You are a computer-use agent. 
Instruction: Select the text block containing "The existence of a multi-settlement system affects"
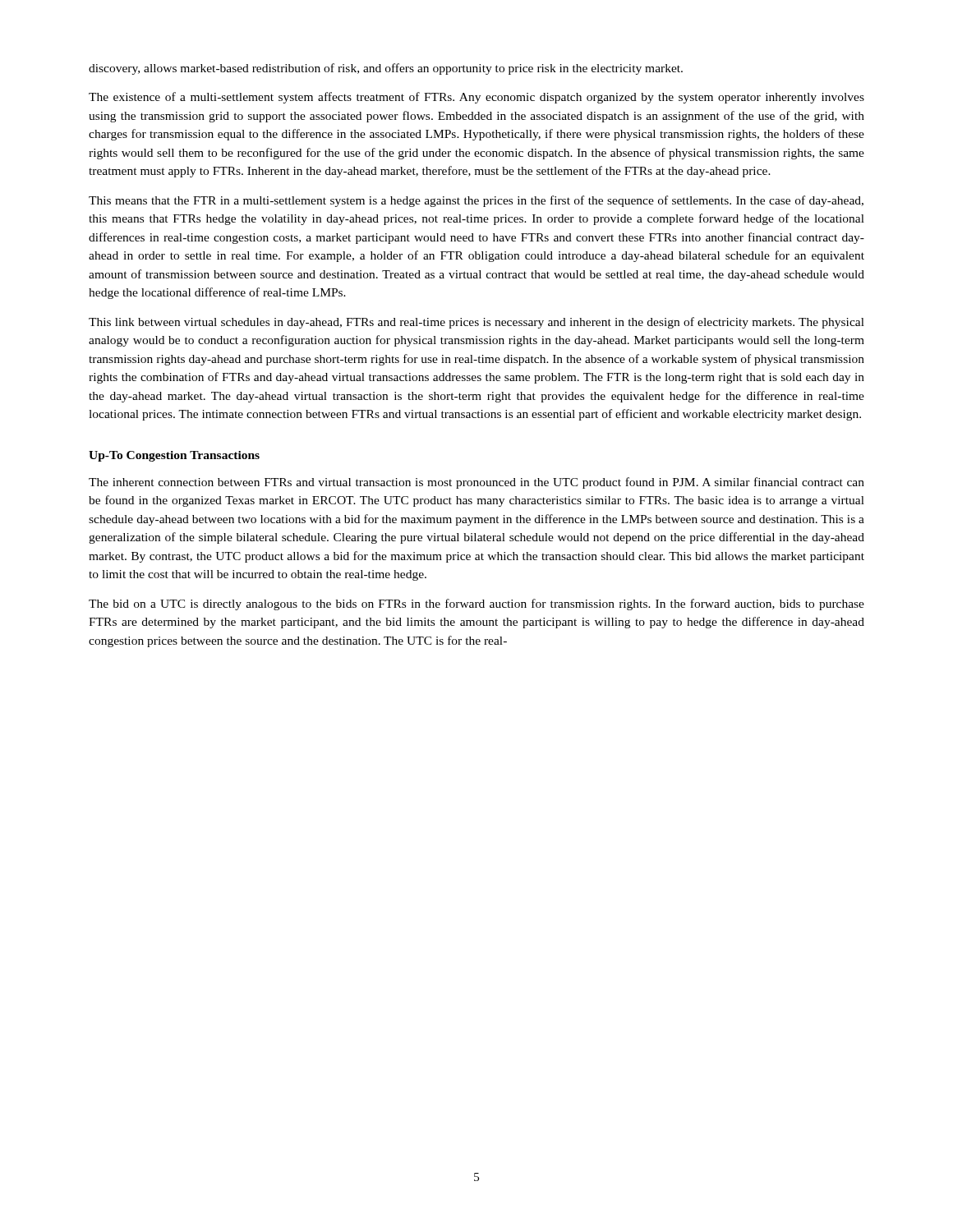point(476,134)
